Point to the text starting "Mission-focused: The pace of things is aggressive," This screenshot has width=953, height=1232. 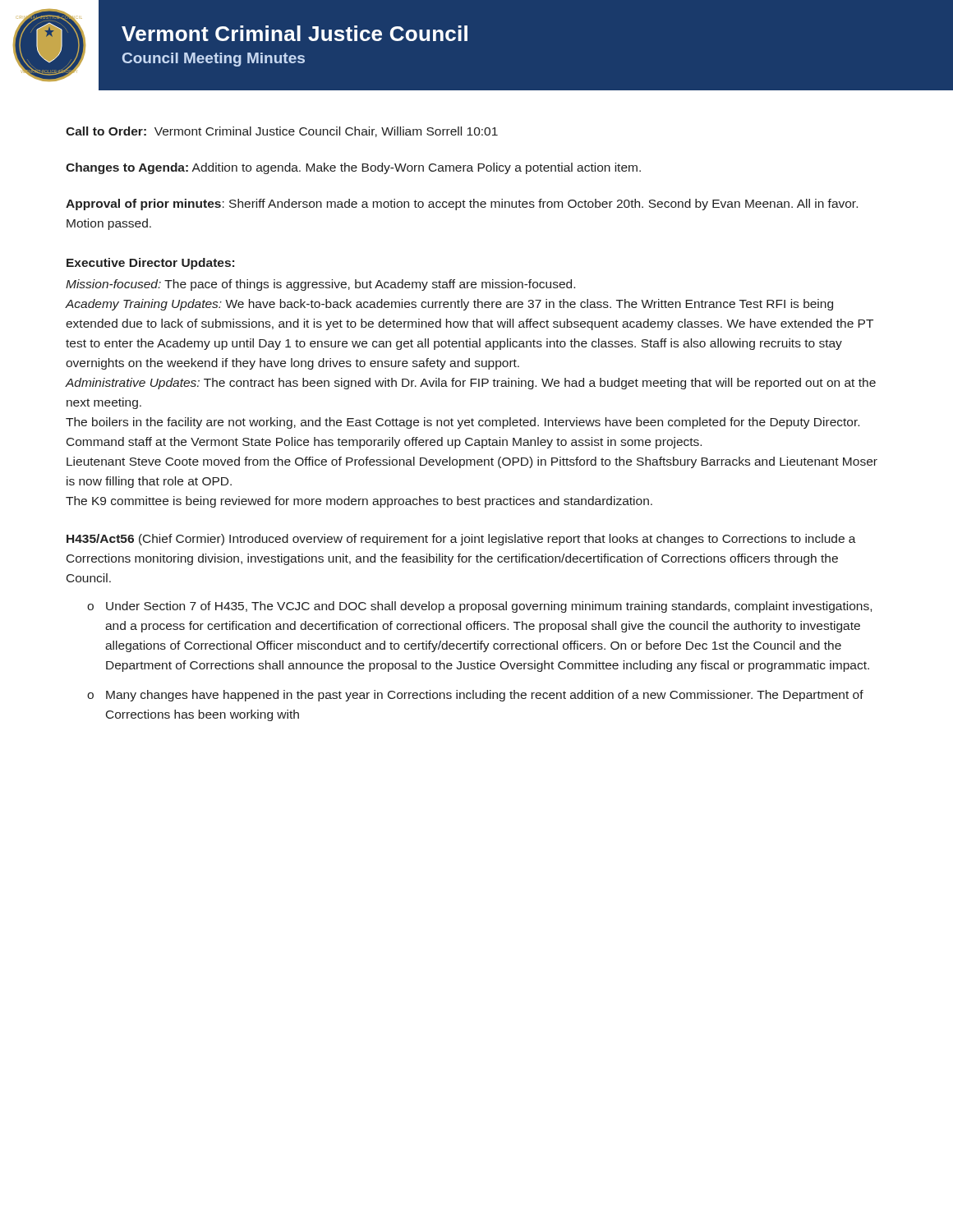(472, 392)
